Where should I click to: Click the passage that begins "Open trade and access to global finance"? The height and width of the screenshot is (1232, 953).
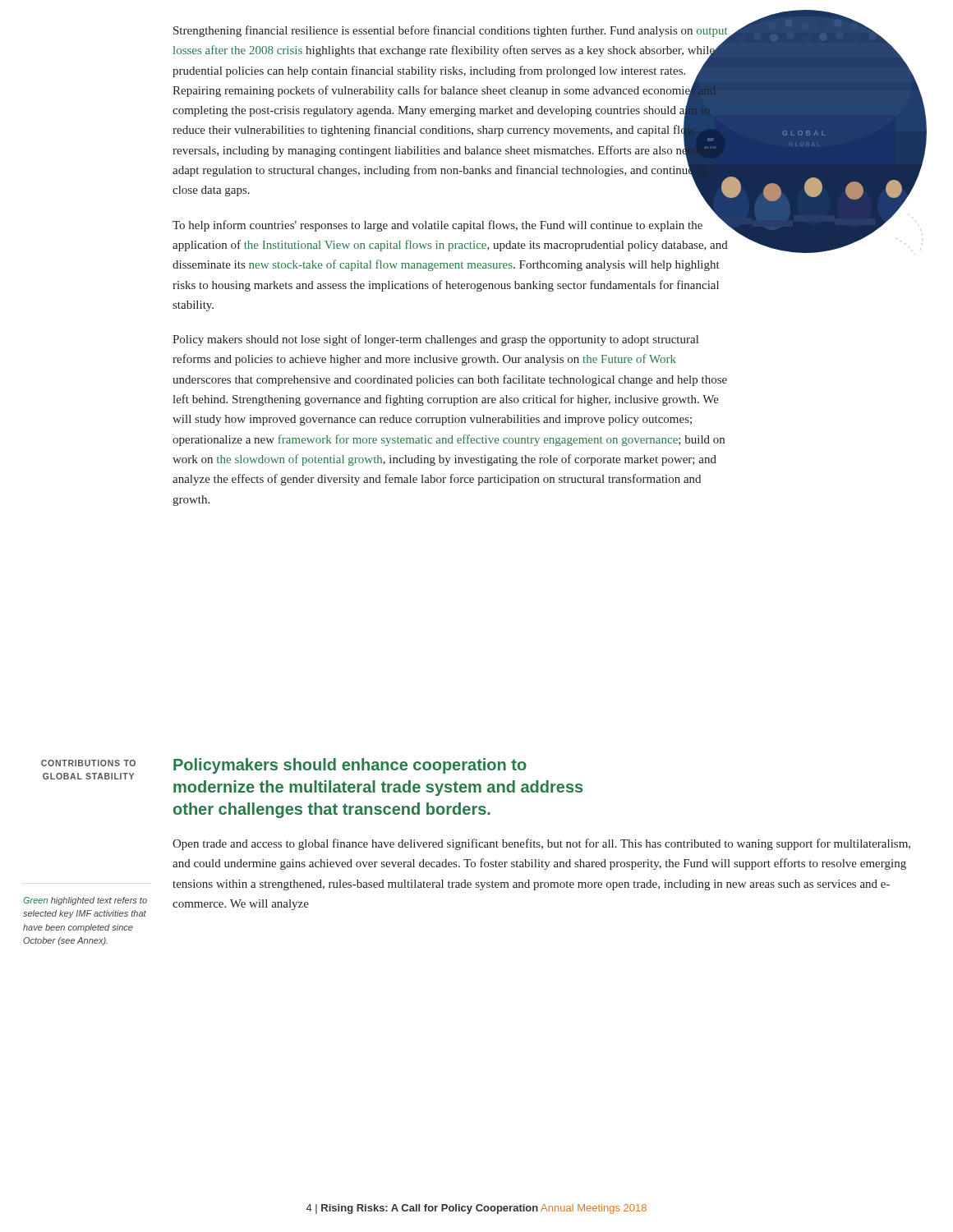542,873
